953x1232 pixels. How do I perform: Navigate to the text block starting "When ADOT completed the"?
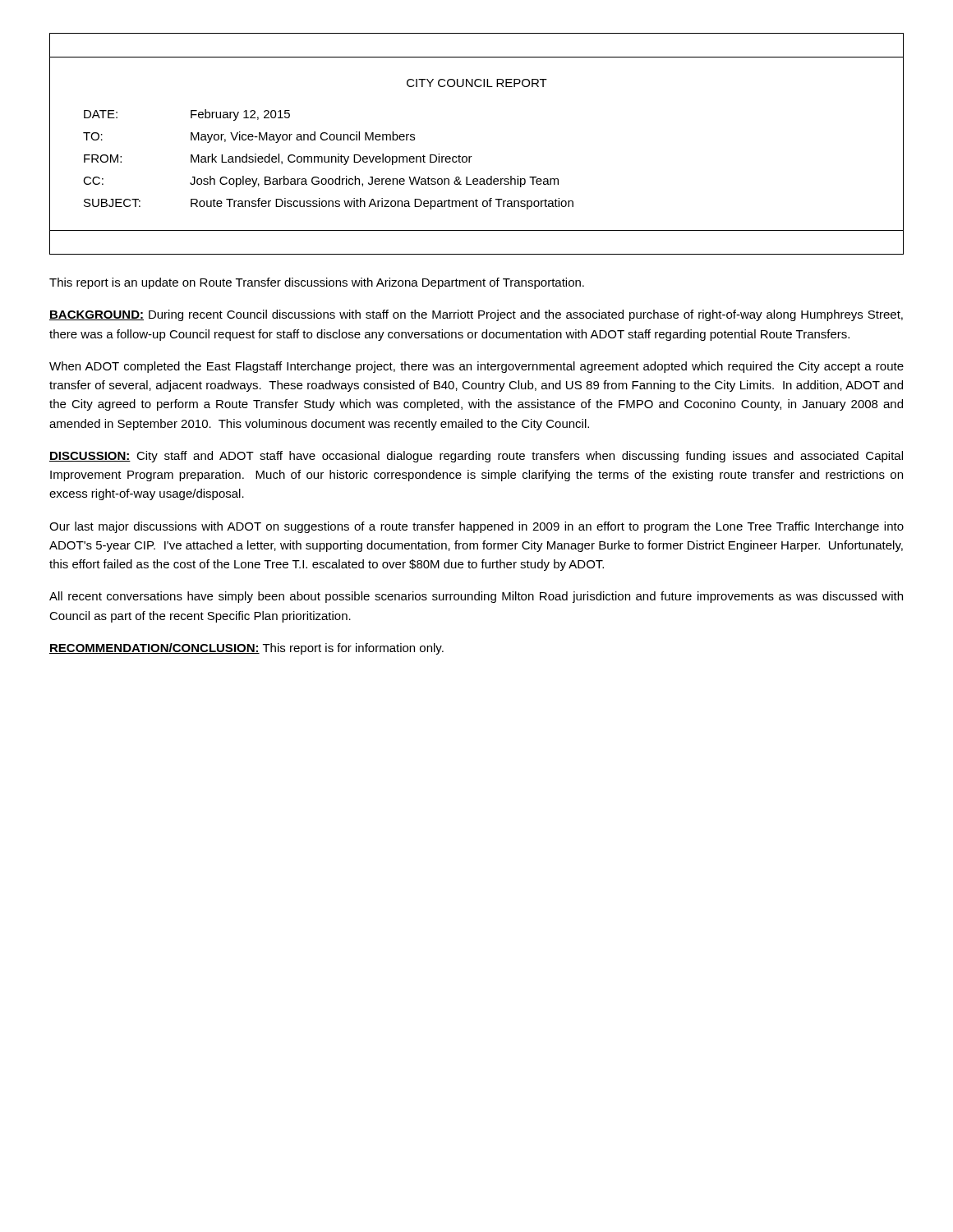476,394
